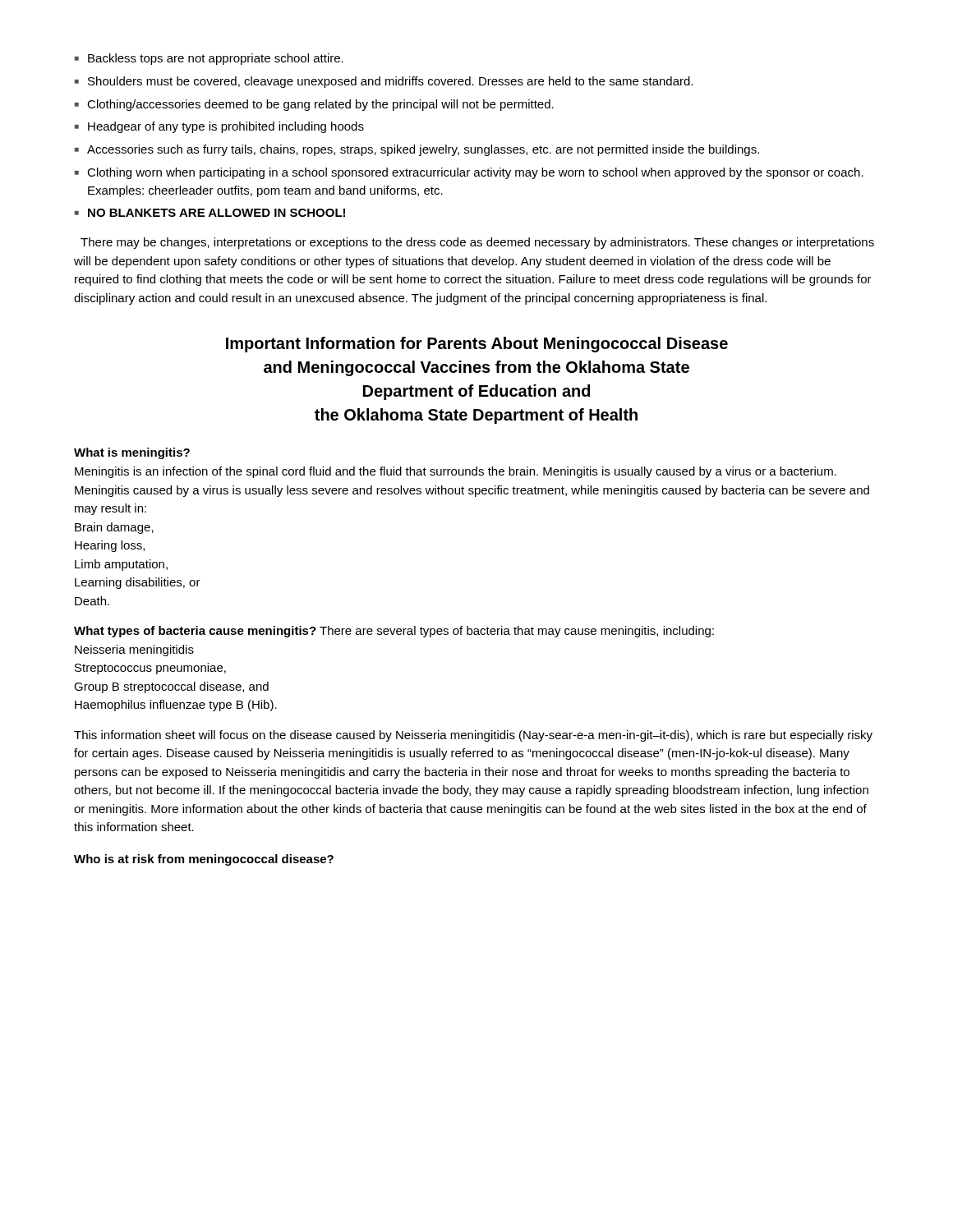
Task: Find the block on this page that starts "Meningitis is an infection of"
Action: tap(456, 472)
